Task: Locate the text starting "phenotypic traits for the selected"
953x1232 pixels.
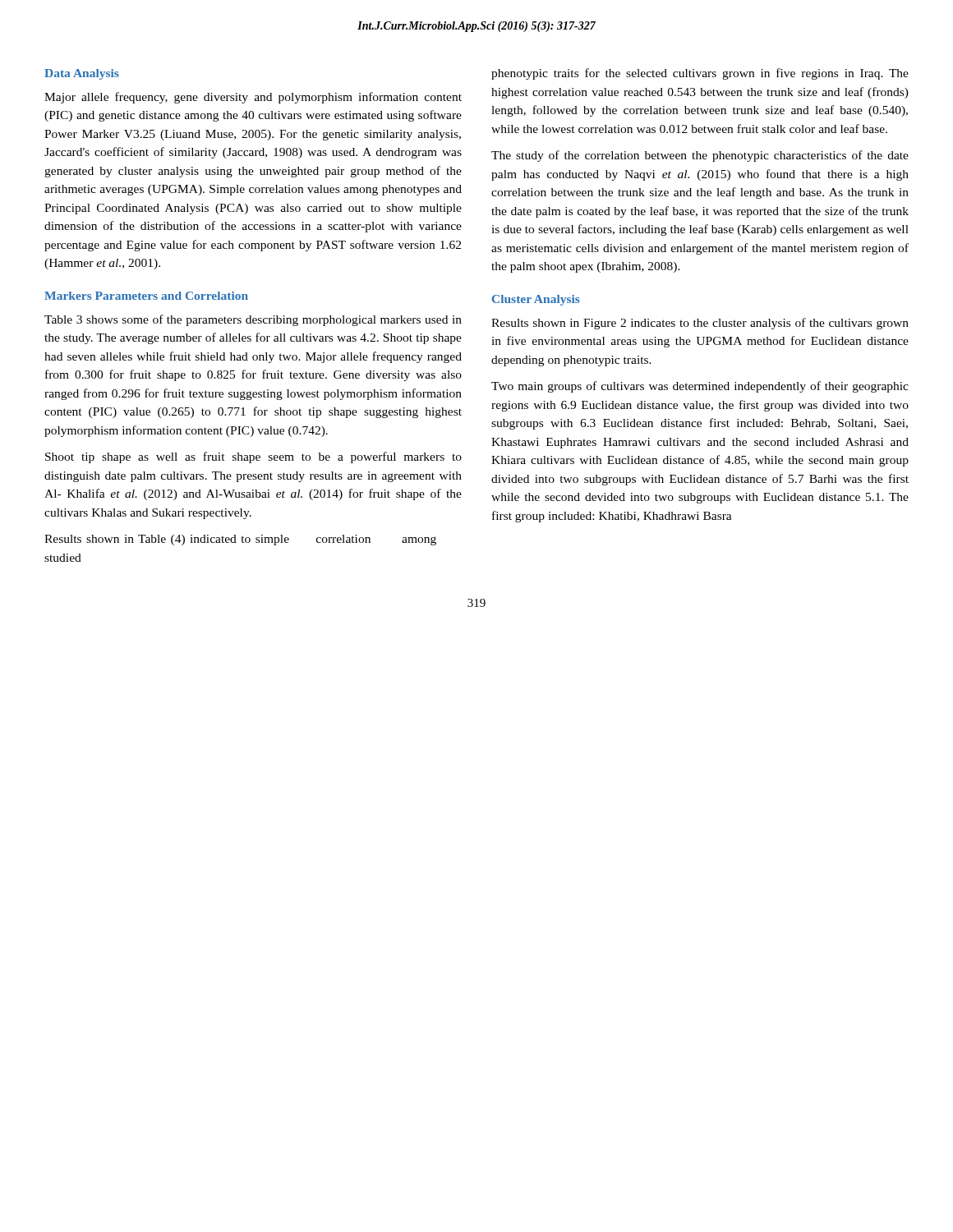Action: pos(700,101)
